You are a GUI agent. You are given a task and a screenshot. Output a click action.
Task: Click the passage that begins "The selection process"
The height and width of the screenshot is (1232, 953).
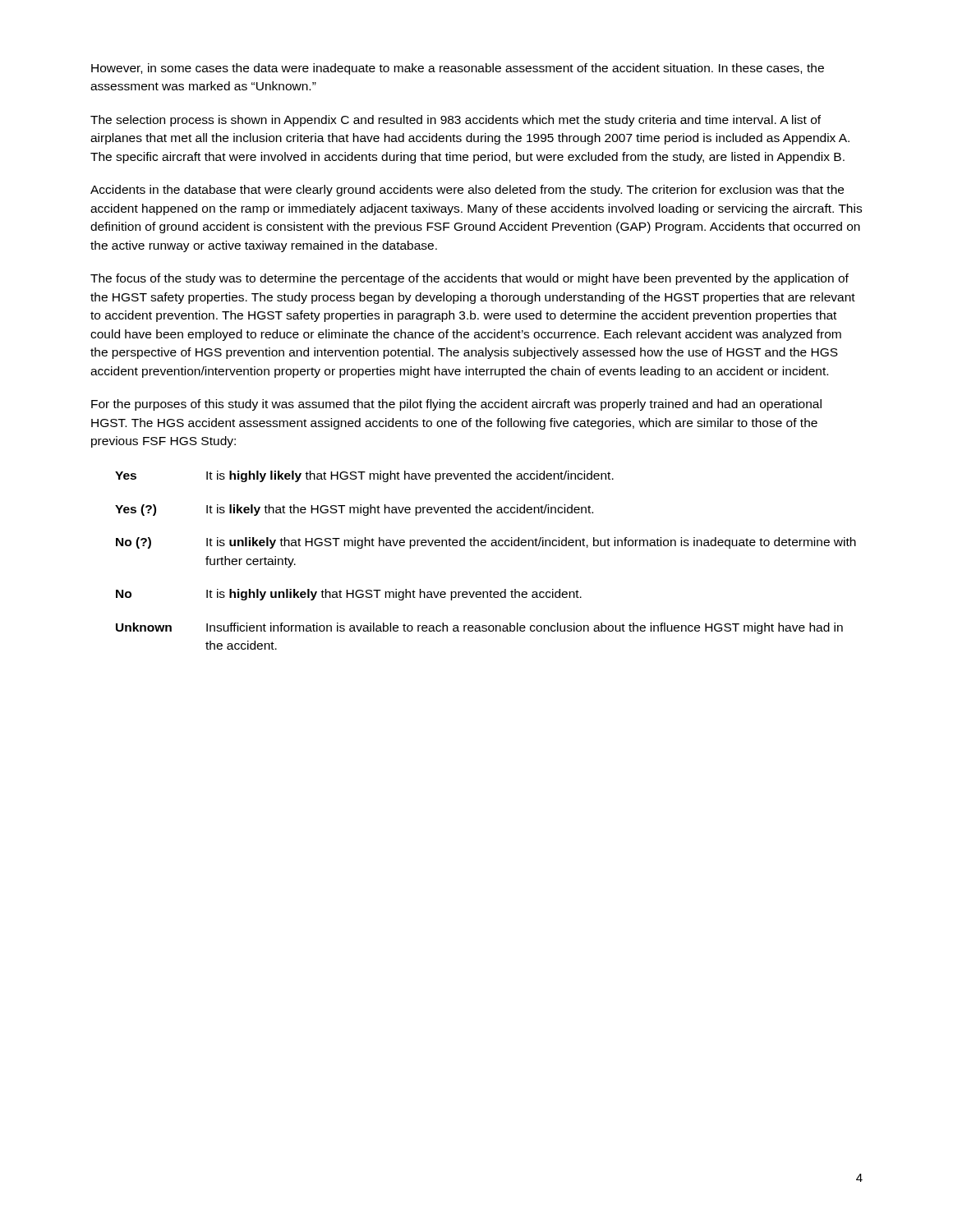coord(470,138)
